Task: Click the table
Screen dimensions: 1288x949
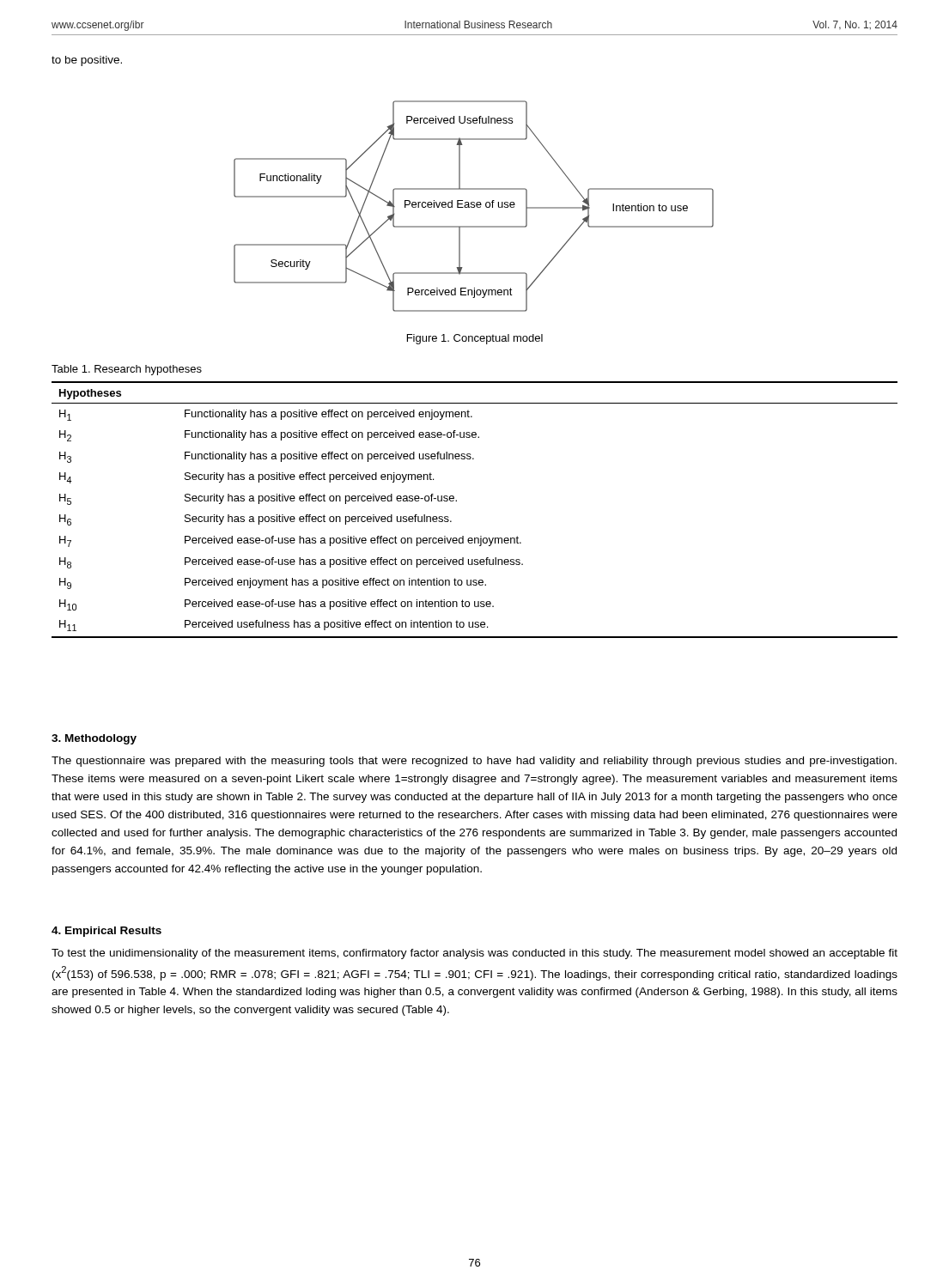Action: click(x=474, y=509)
